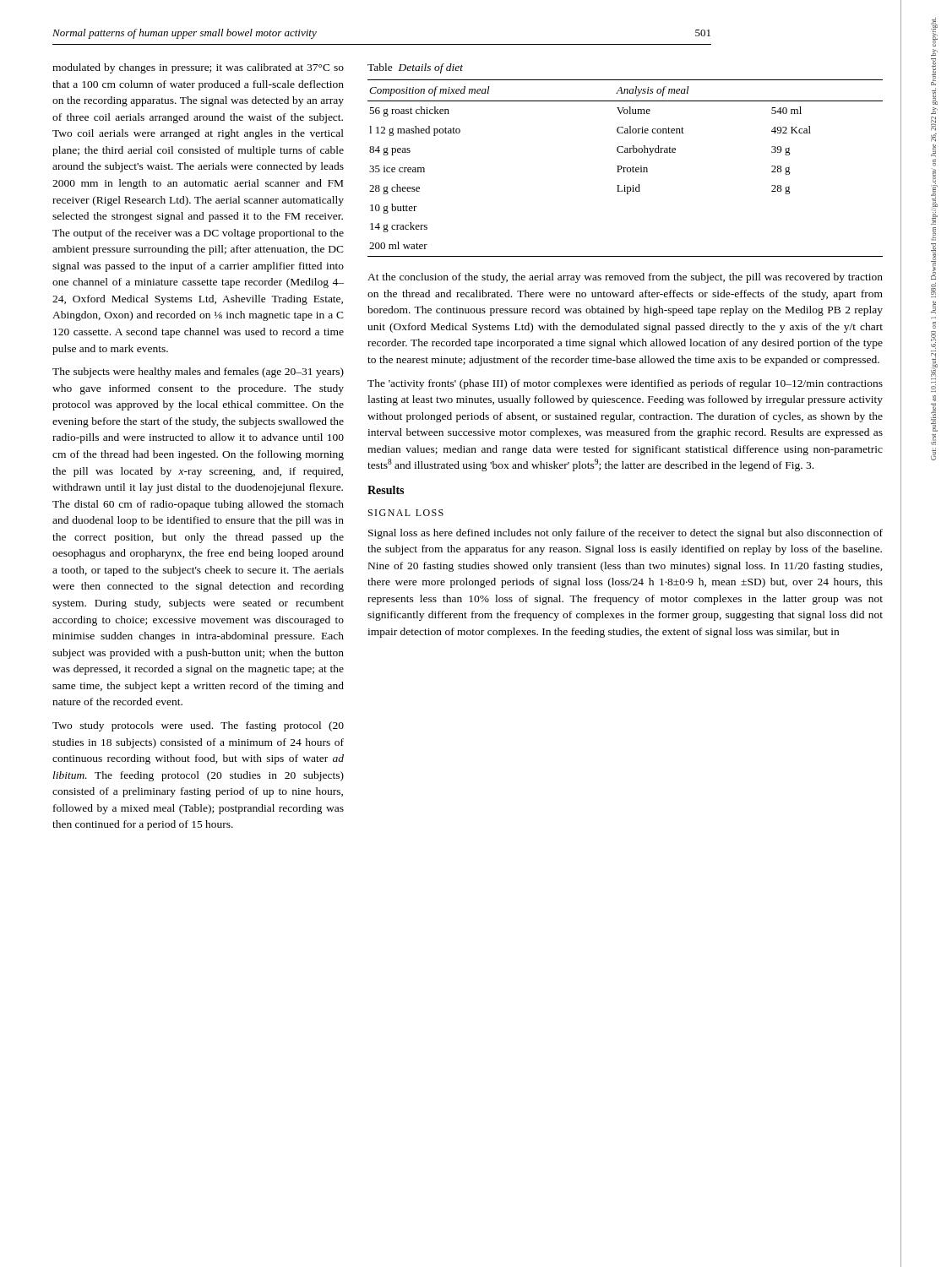The height and width of the screenshot is (1267, 952).
Task: Select the passage starting "modulated by changes"
Action: (198, 208)
